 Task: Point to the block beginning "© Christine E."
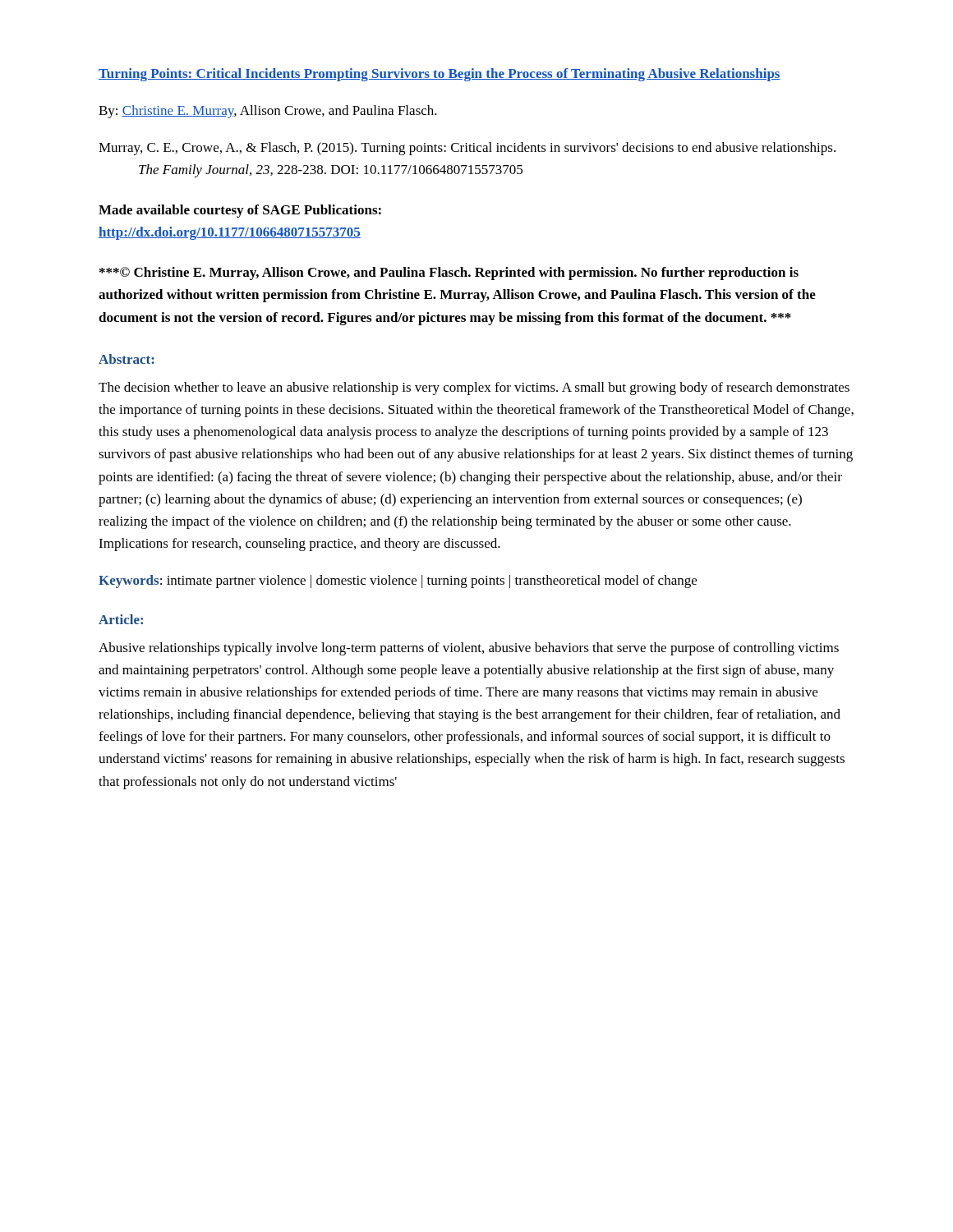[457, 295]
